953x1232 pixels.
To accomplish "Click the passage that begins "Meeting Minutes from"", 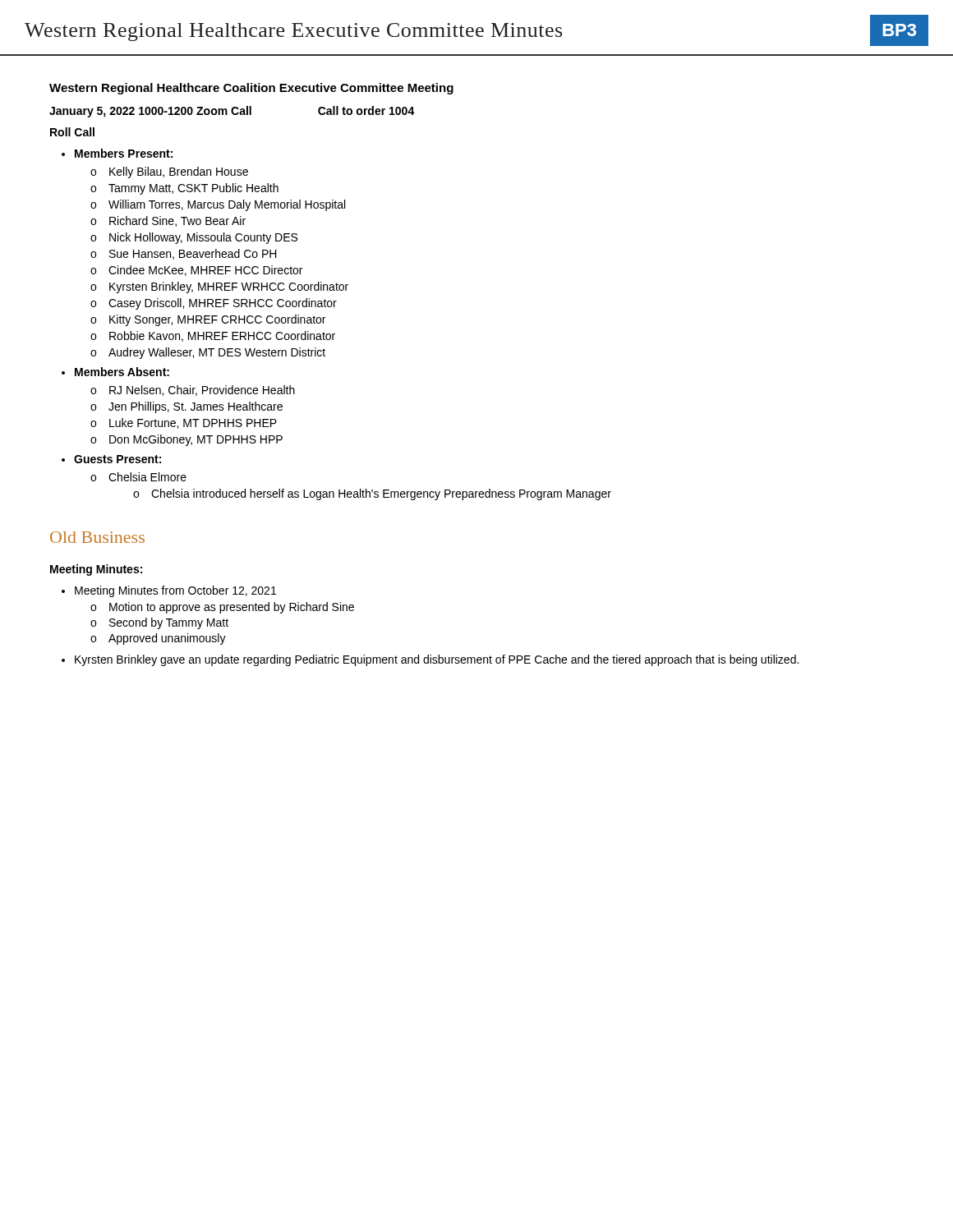I will pyautogui.click(x=175, y=591).
